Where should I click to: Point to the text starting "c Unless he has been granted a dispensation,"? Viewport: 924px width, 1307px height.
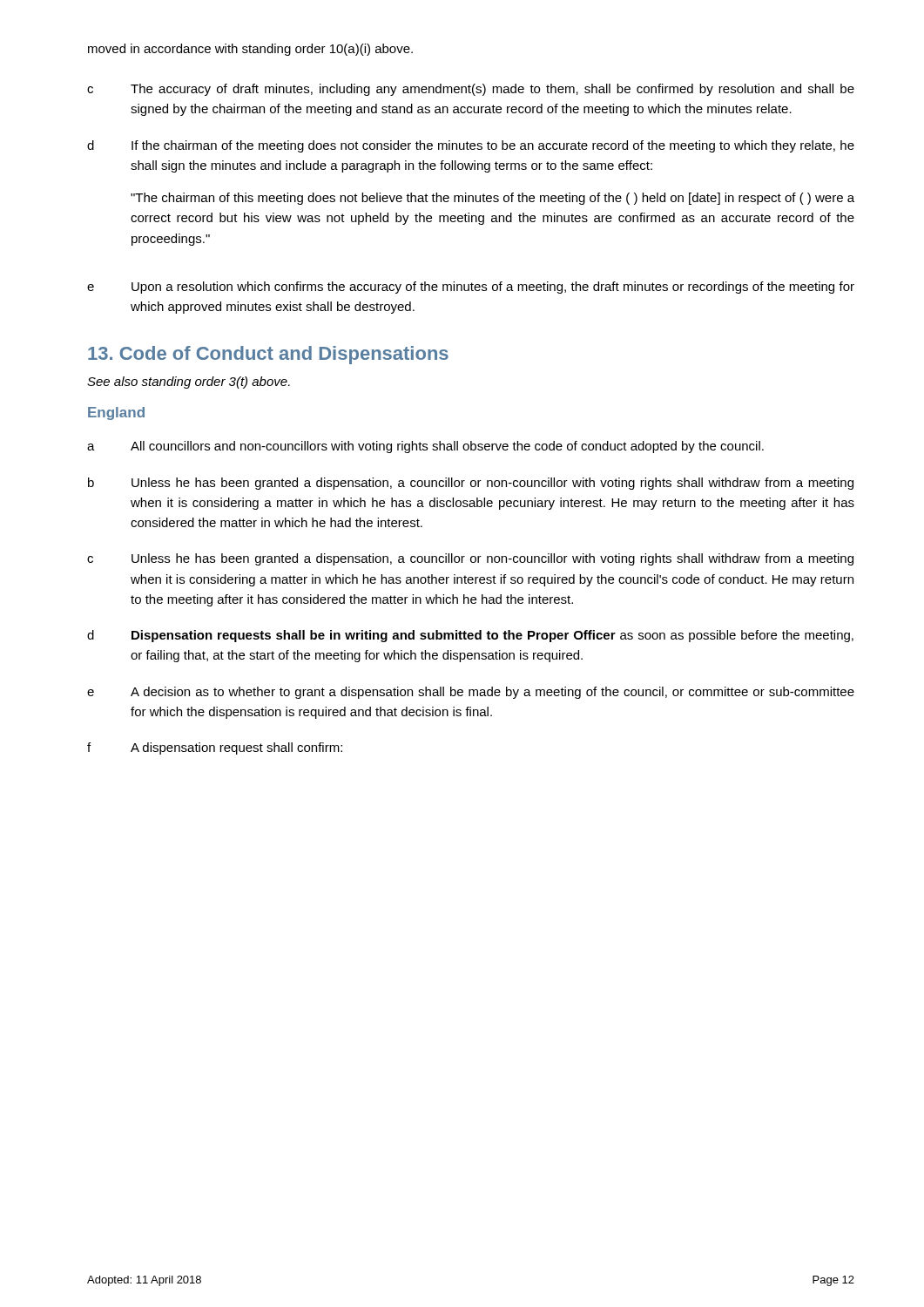pos(471,579)
